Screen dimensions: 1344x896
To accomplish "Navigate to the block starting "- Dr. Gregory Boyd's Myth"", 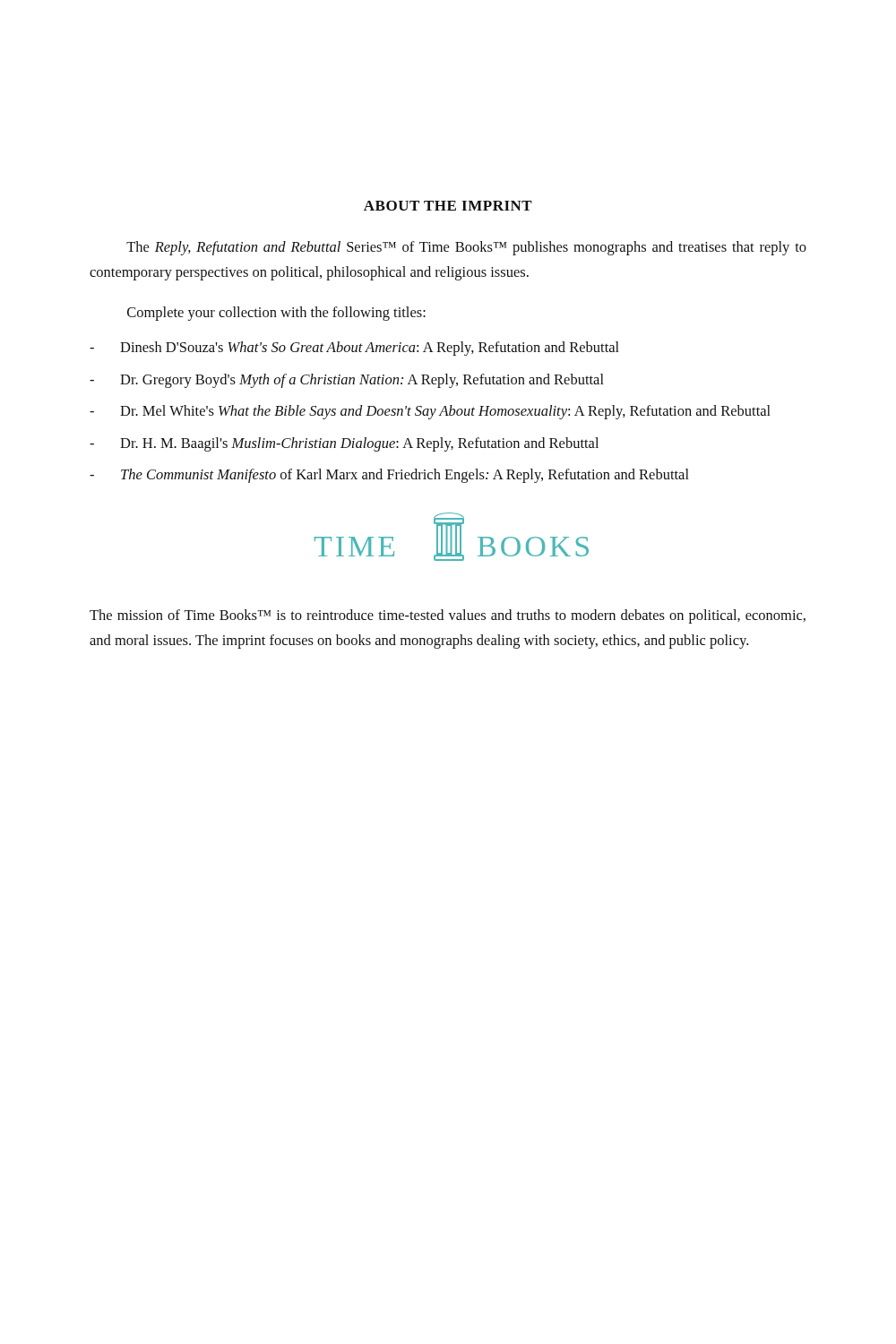I will 448,379.
